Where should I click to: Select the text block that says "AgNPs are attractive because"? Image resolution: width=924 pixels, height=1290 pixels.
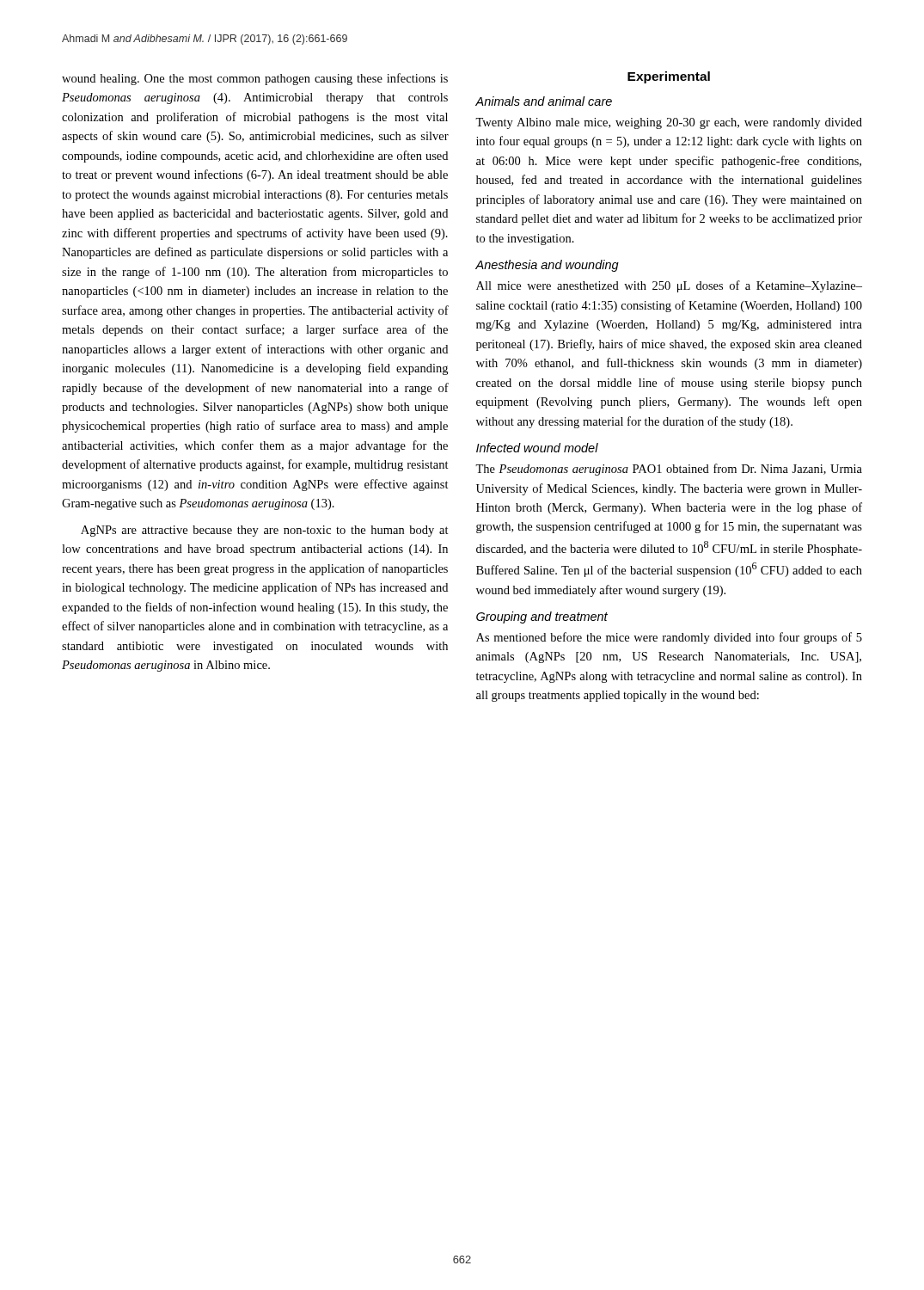point(255,597)
